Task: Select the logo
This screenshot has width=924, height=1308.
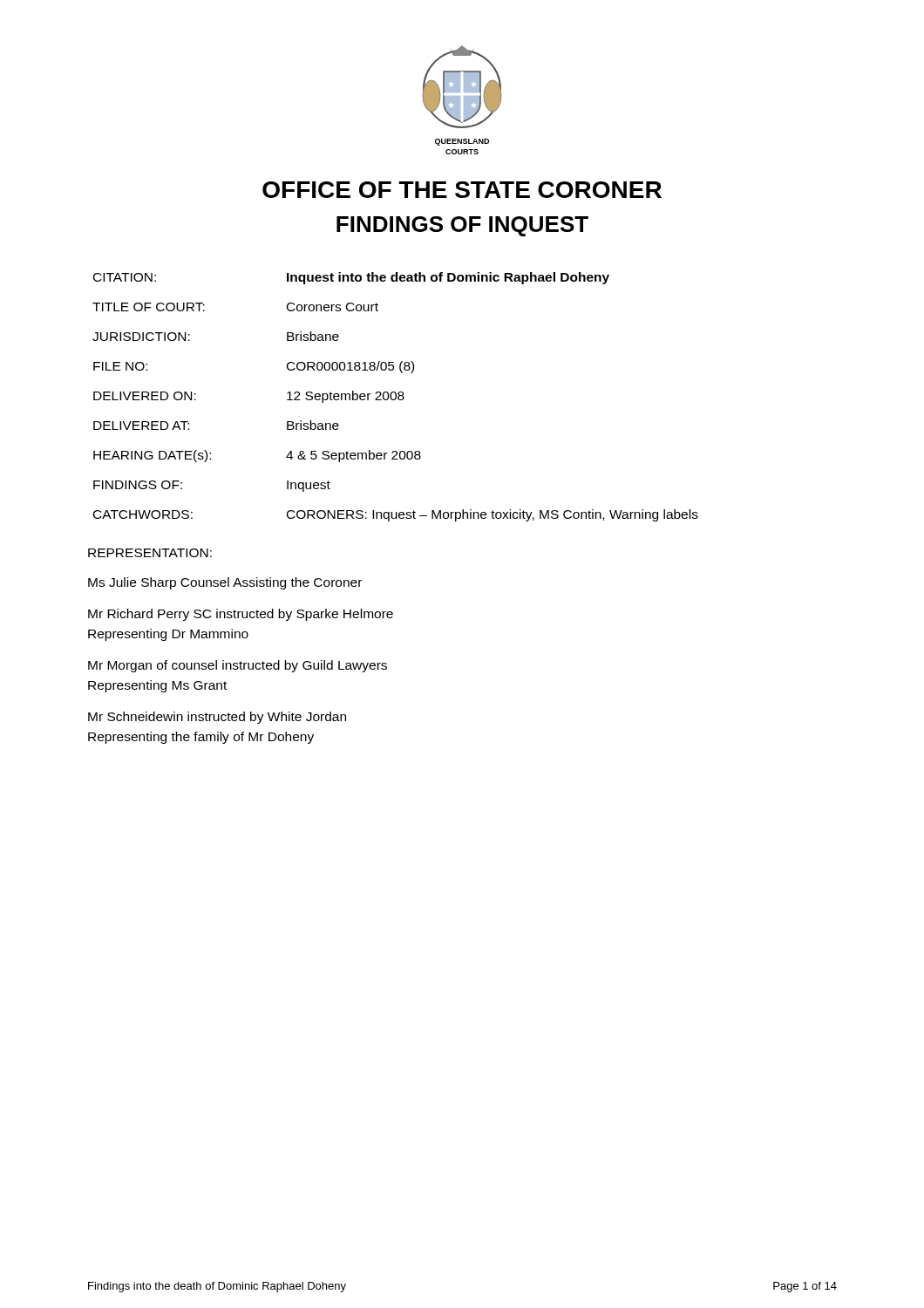Action: (x=462, y=102)
